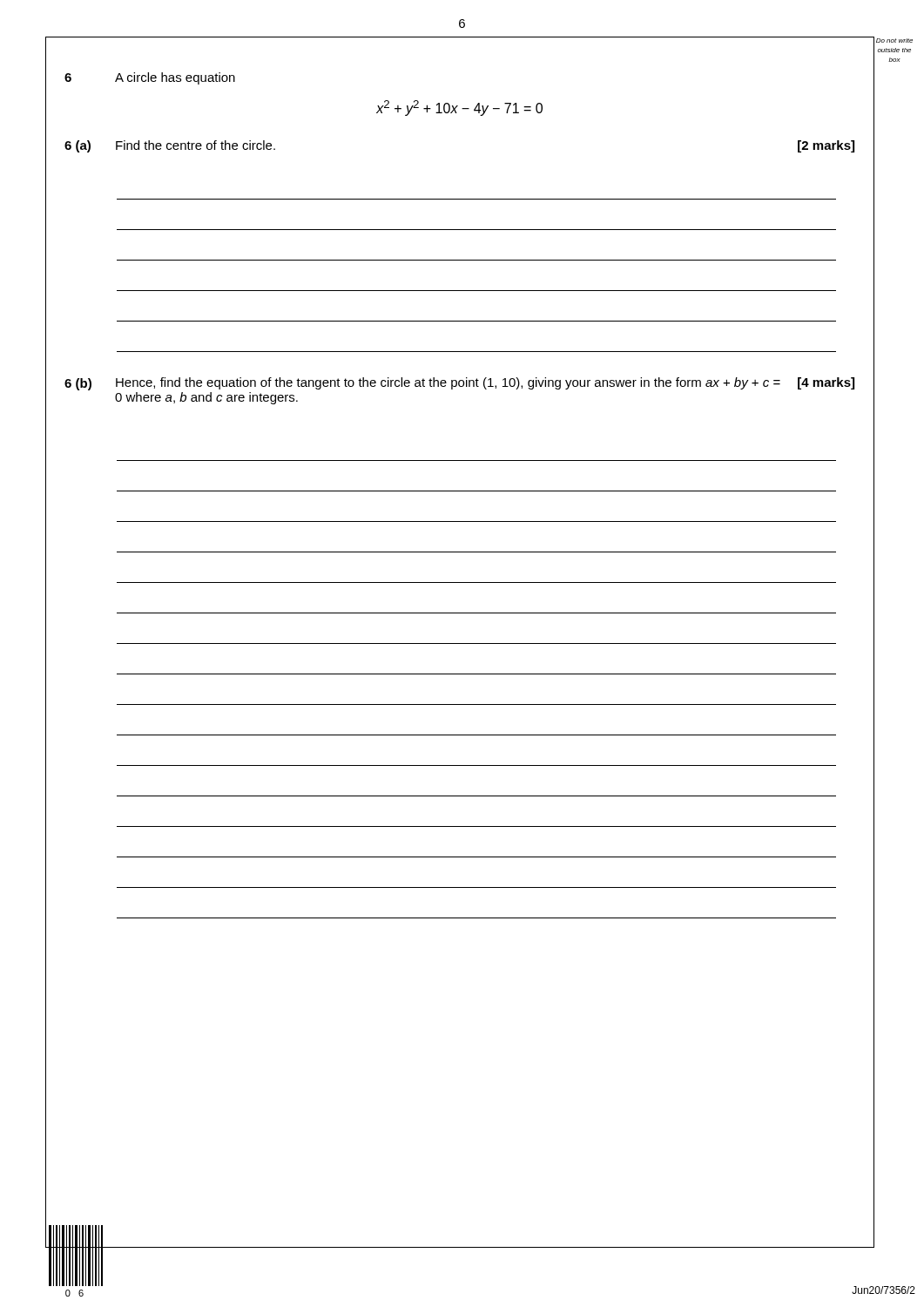Select the text block starting "Do not write outside the"
Screen dimensions: 1307x924
(x=894, y=50)
